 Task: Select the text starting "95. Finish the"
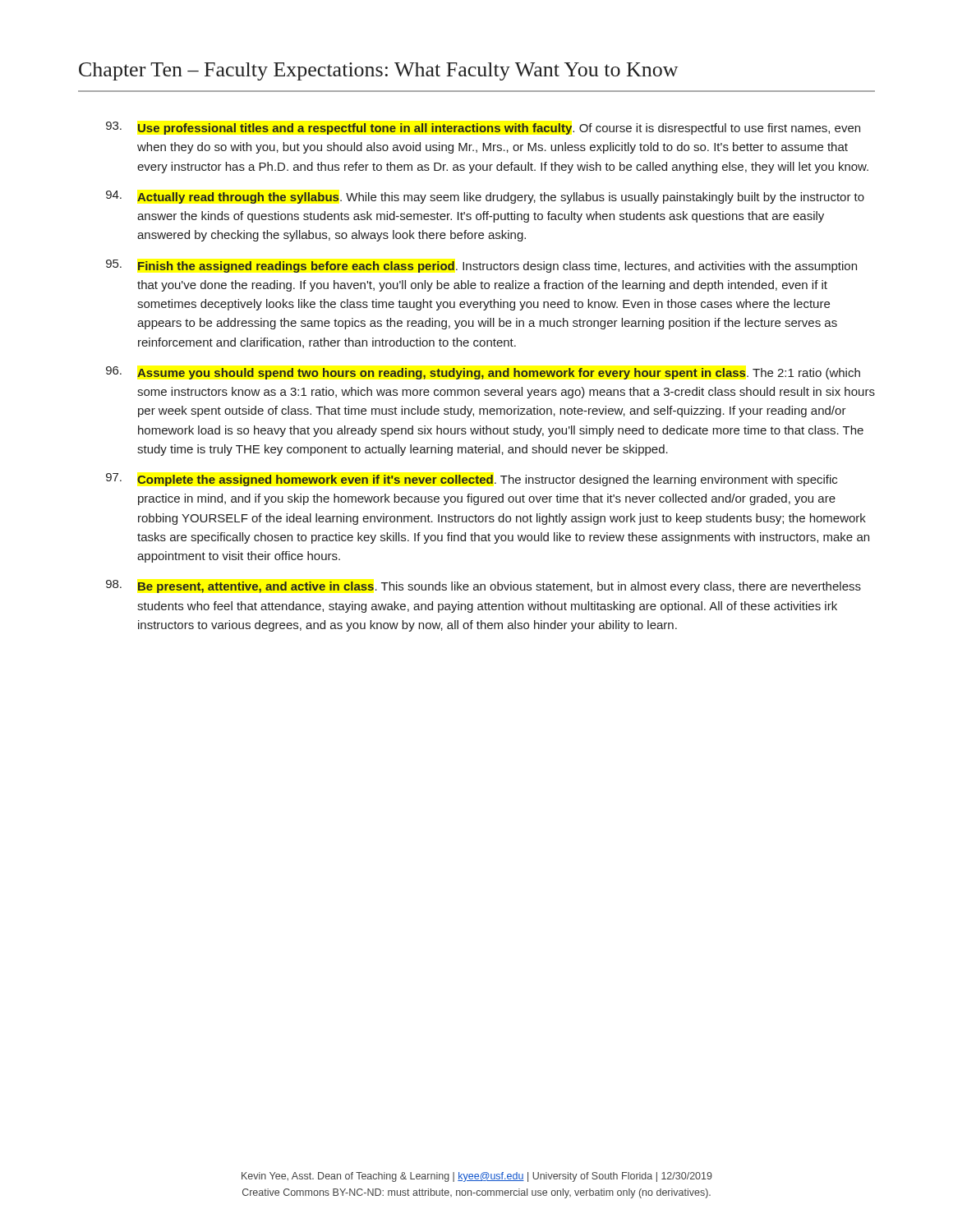click(476, 304)
